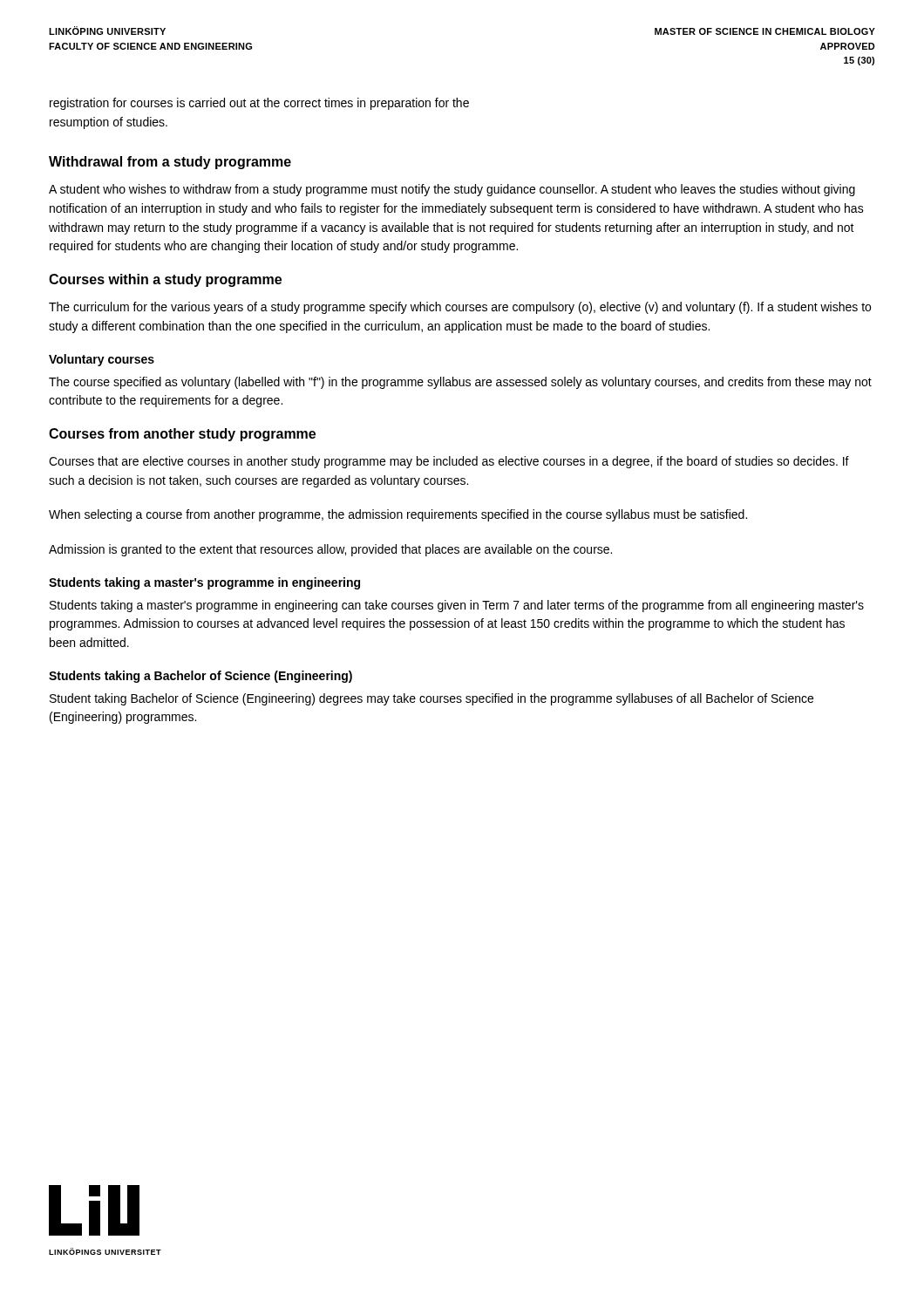Find the text starting "Courses that are"

point(449,471)
